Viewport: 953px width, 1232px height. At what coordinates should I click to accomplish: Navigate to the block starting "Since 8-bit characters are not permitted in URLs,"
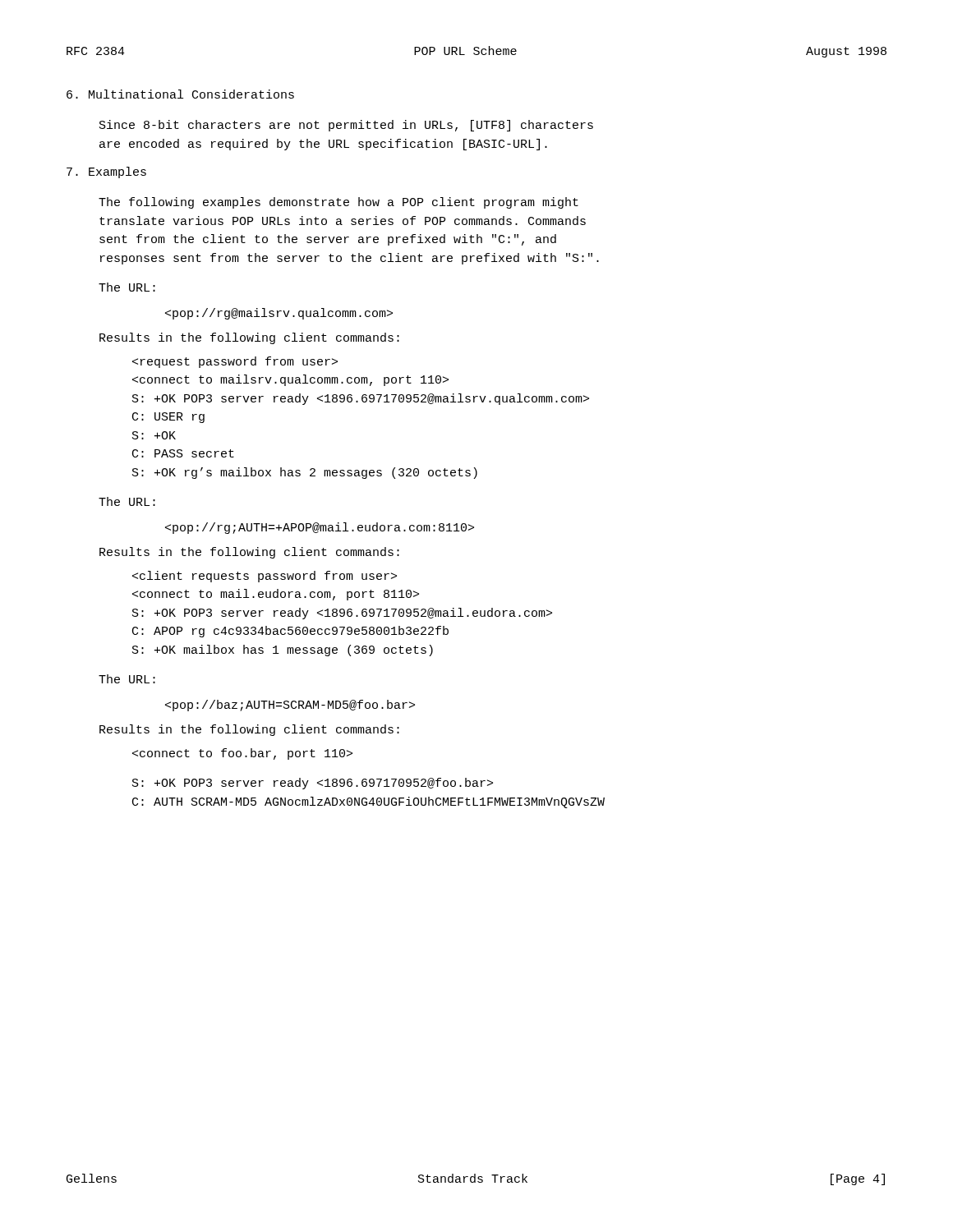click(x=346, y=135)
